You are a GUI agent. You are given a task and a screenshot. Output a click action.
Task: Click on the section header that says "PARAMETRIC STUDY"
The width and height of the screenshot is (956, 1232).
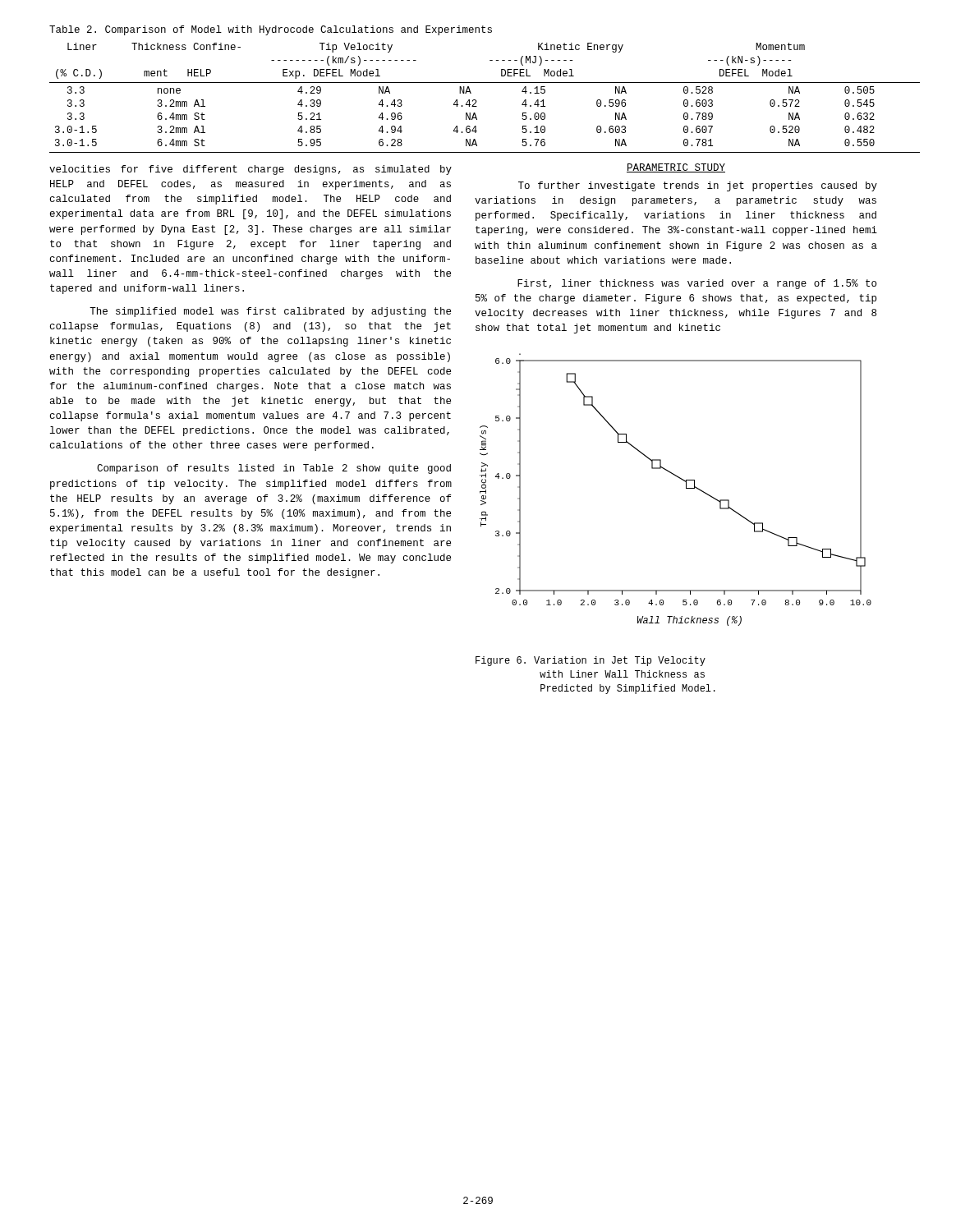point(676,168)
